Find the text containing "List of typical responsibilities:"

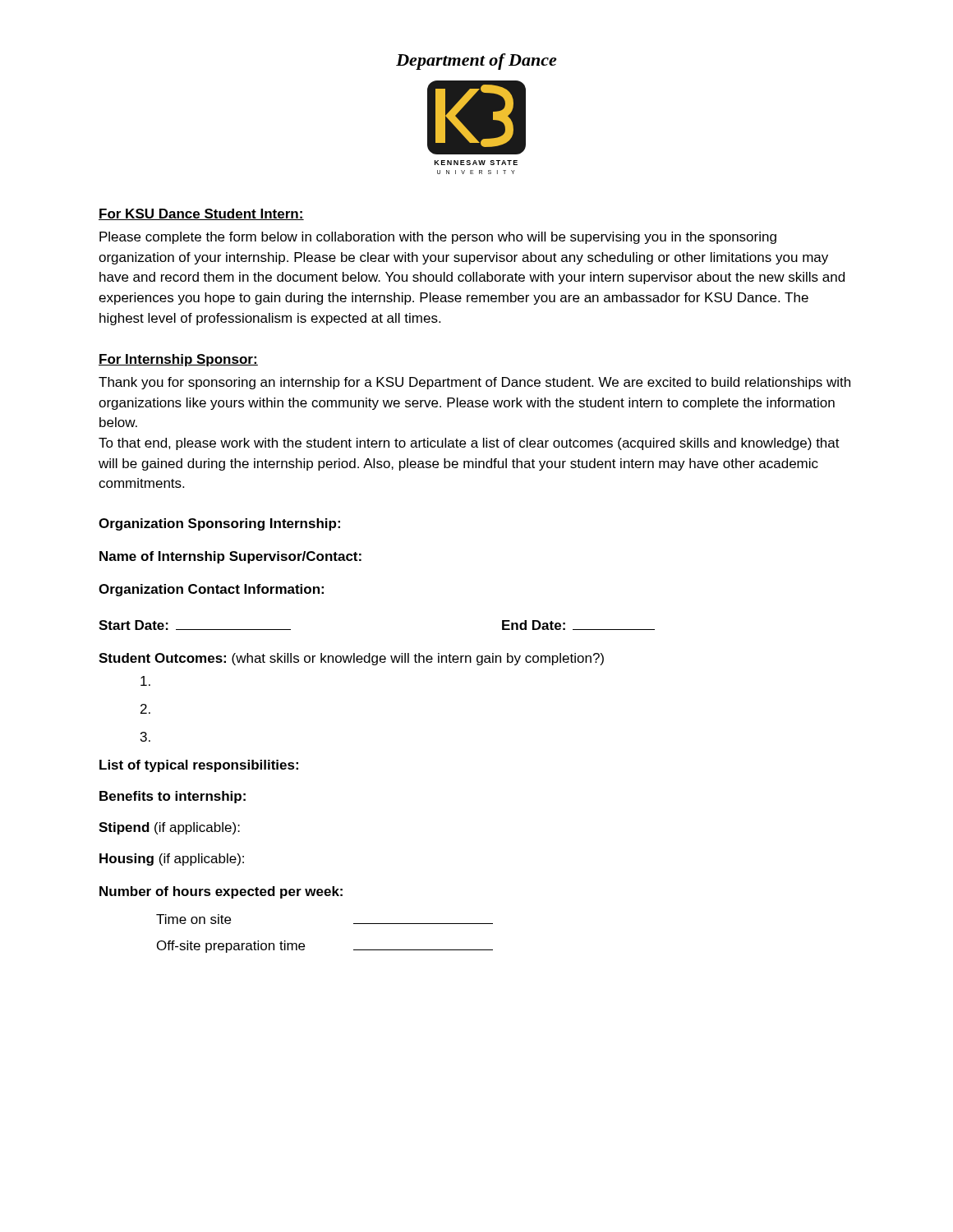(199, 765)
